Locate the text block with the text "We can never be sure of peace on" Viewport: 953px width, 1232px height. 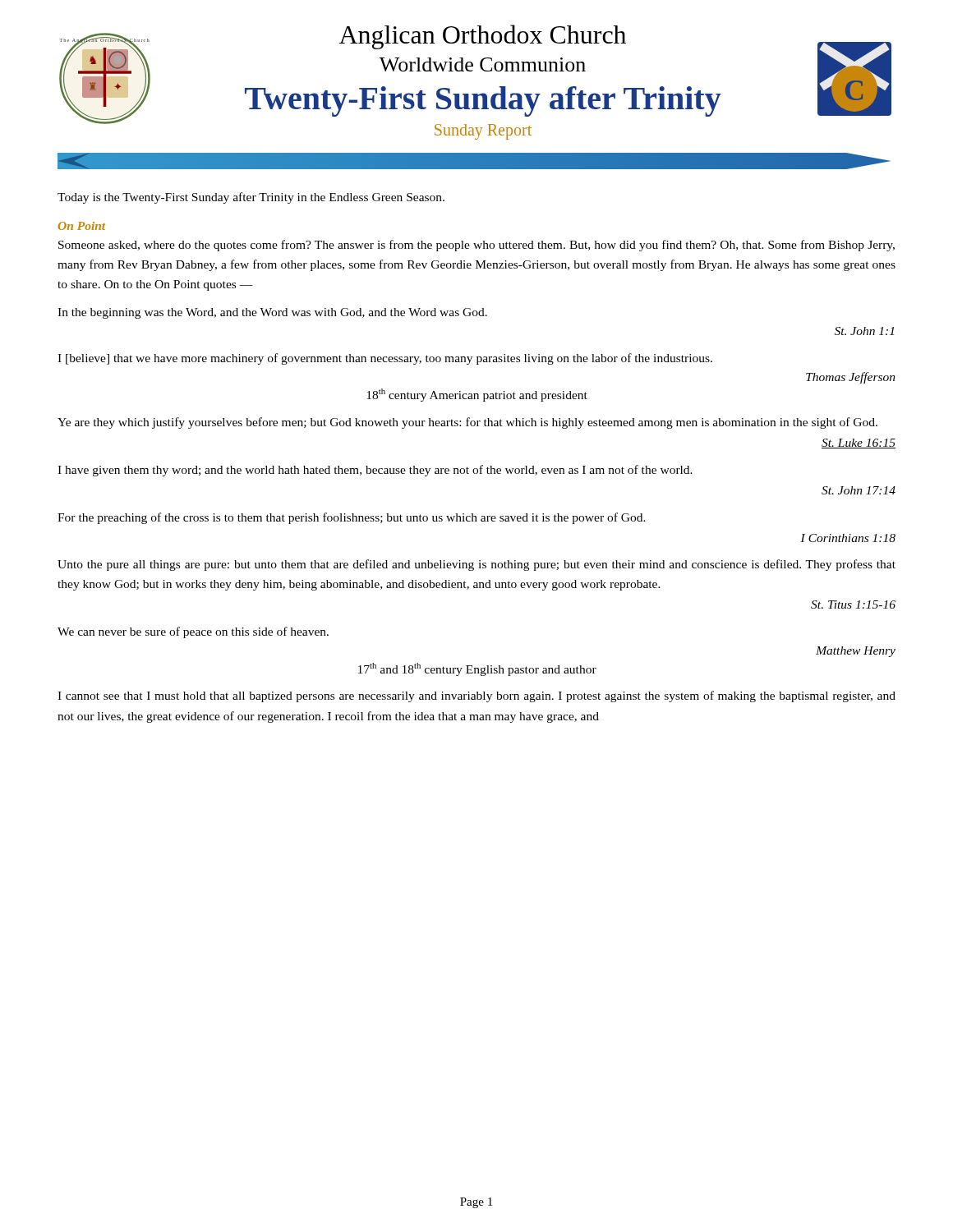tap(193, 631)
